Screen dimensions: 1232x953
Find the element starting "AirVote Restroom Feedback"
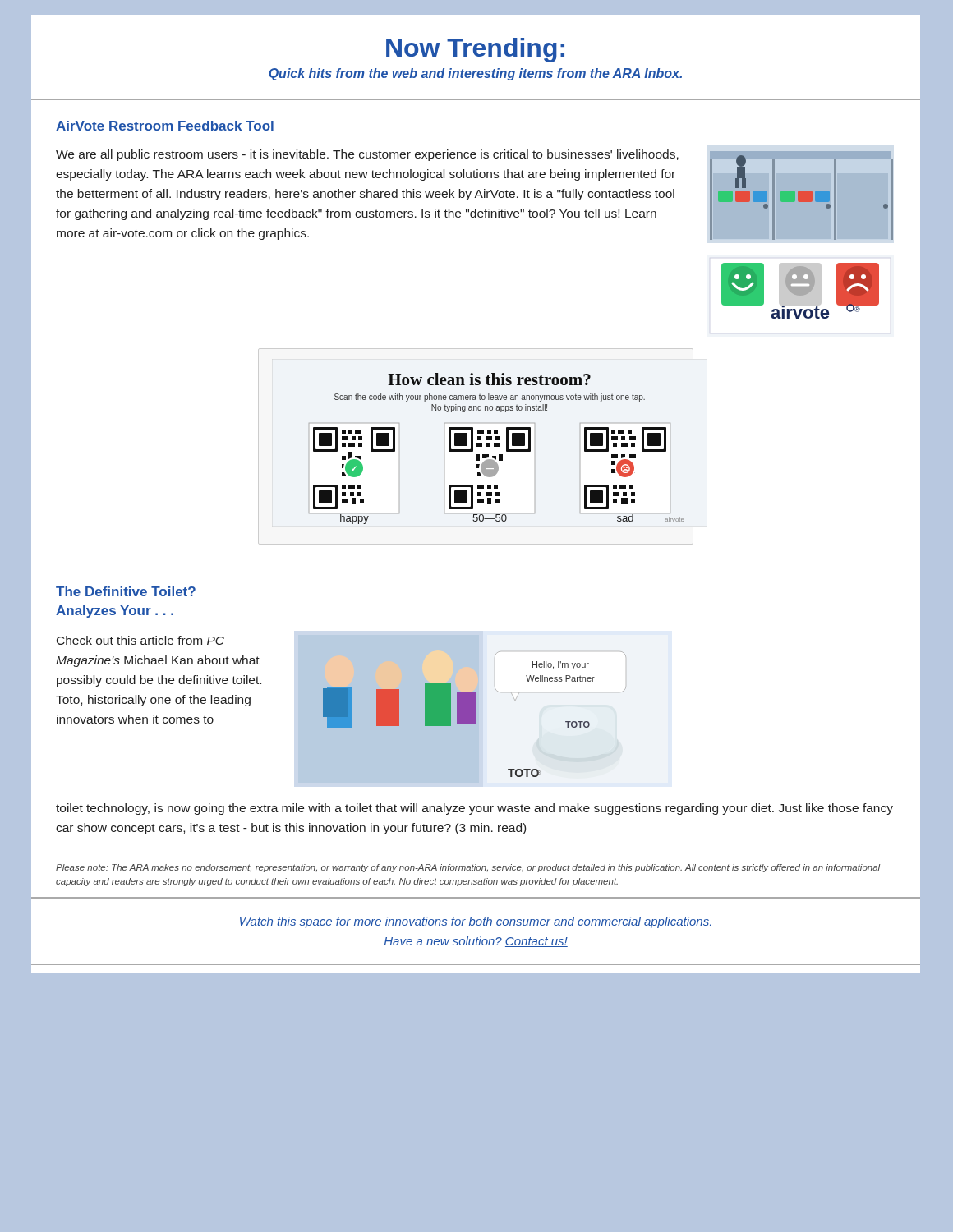click(165, 126)
